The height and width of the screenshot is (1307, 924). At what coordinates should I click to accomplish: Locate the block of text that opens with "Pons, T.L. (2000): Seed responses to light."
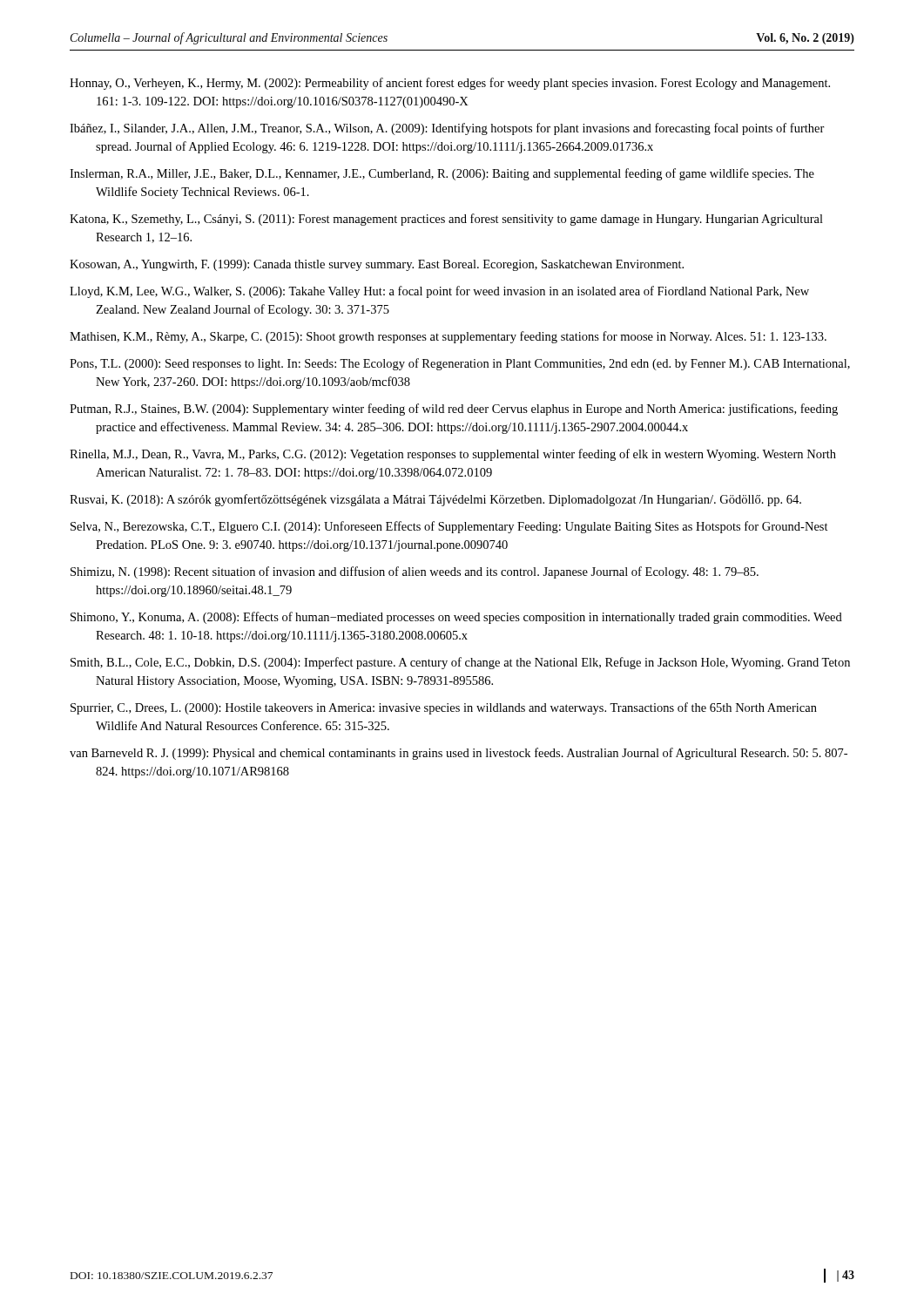click(460, 373)
